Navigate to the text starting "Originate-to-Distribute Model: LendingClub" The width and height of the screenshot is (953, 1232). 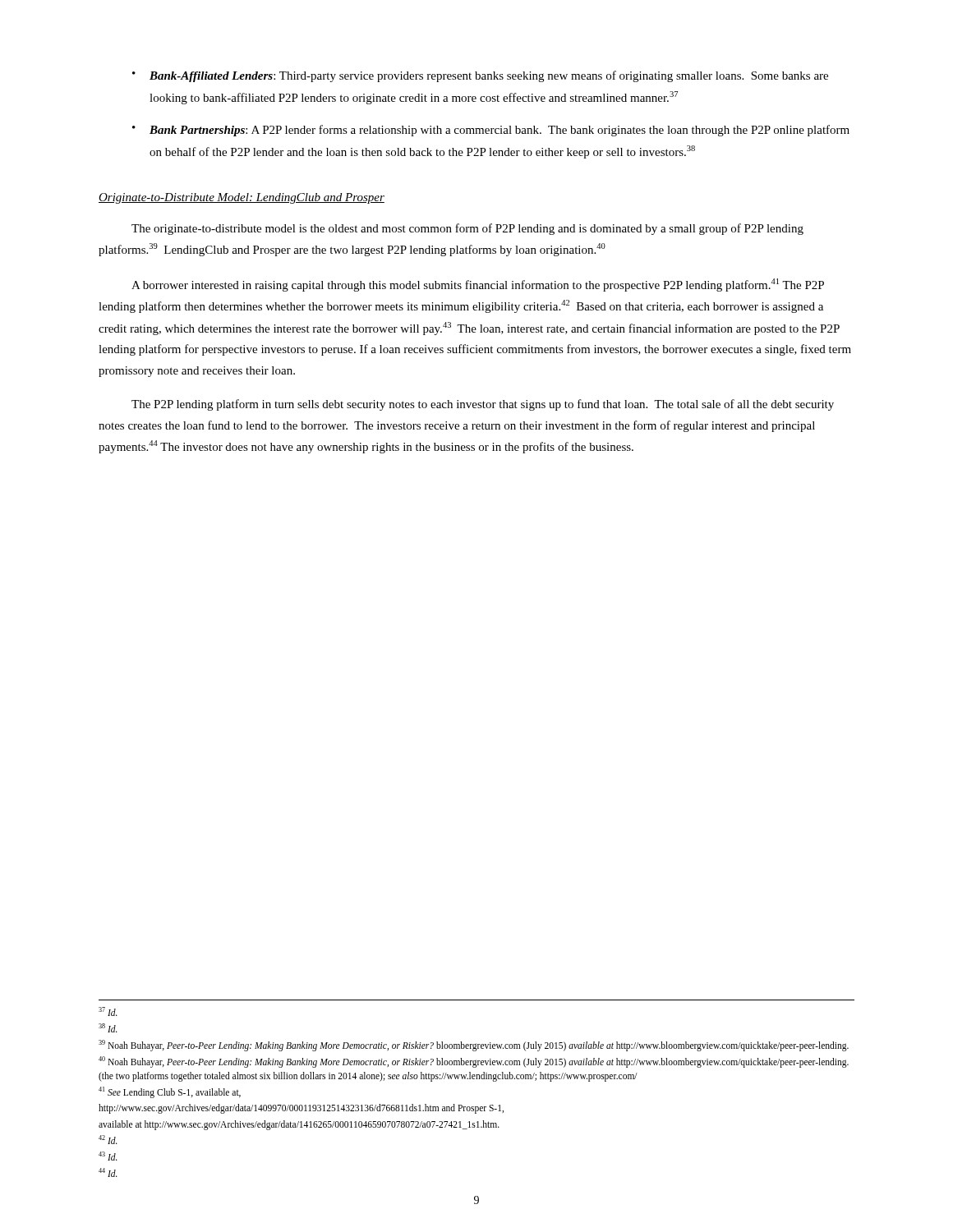241,197
